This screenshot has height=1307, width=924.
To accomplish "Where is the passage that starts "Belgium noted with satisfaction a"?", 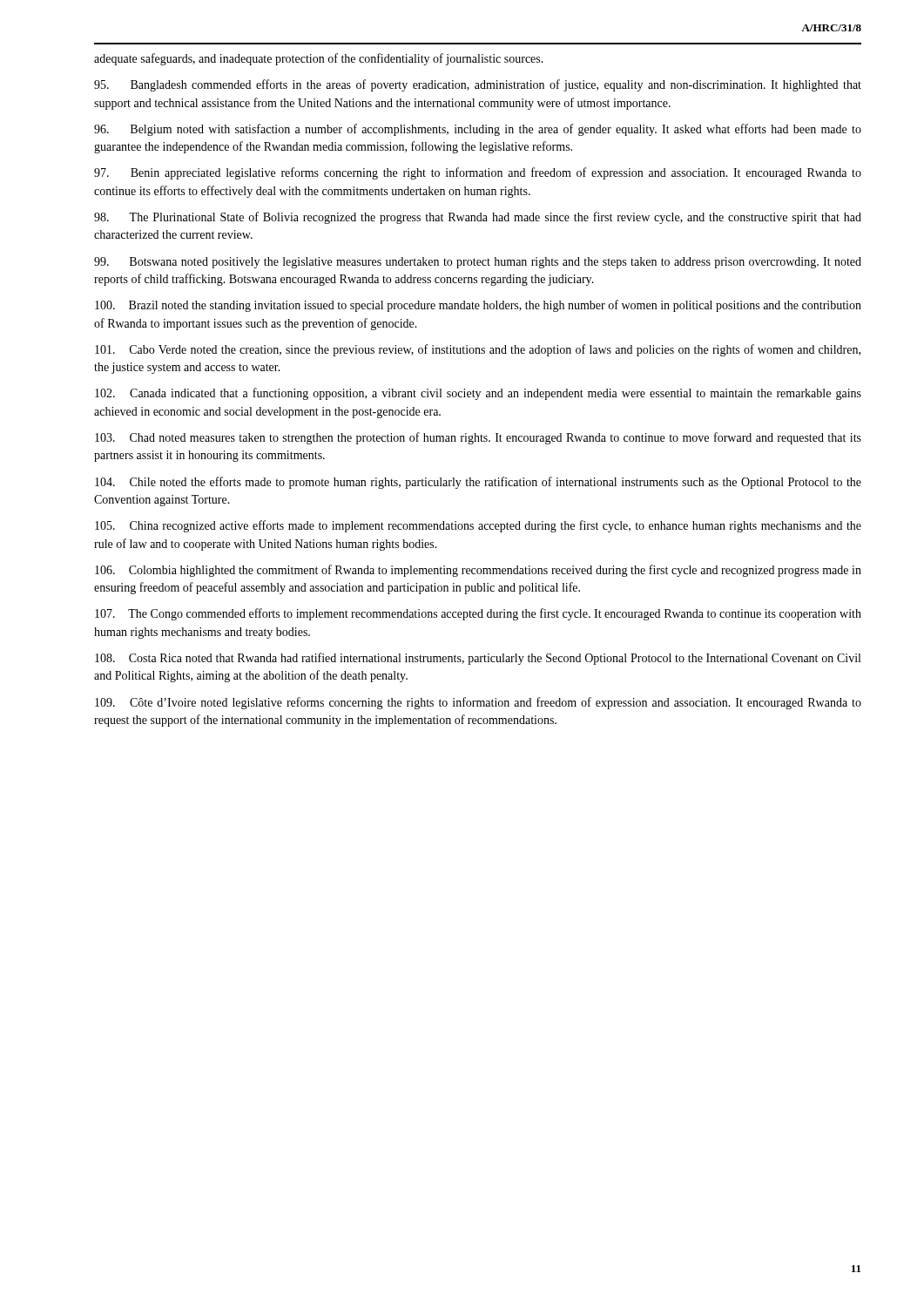I will pos(478,139).
